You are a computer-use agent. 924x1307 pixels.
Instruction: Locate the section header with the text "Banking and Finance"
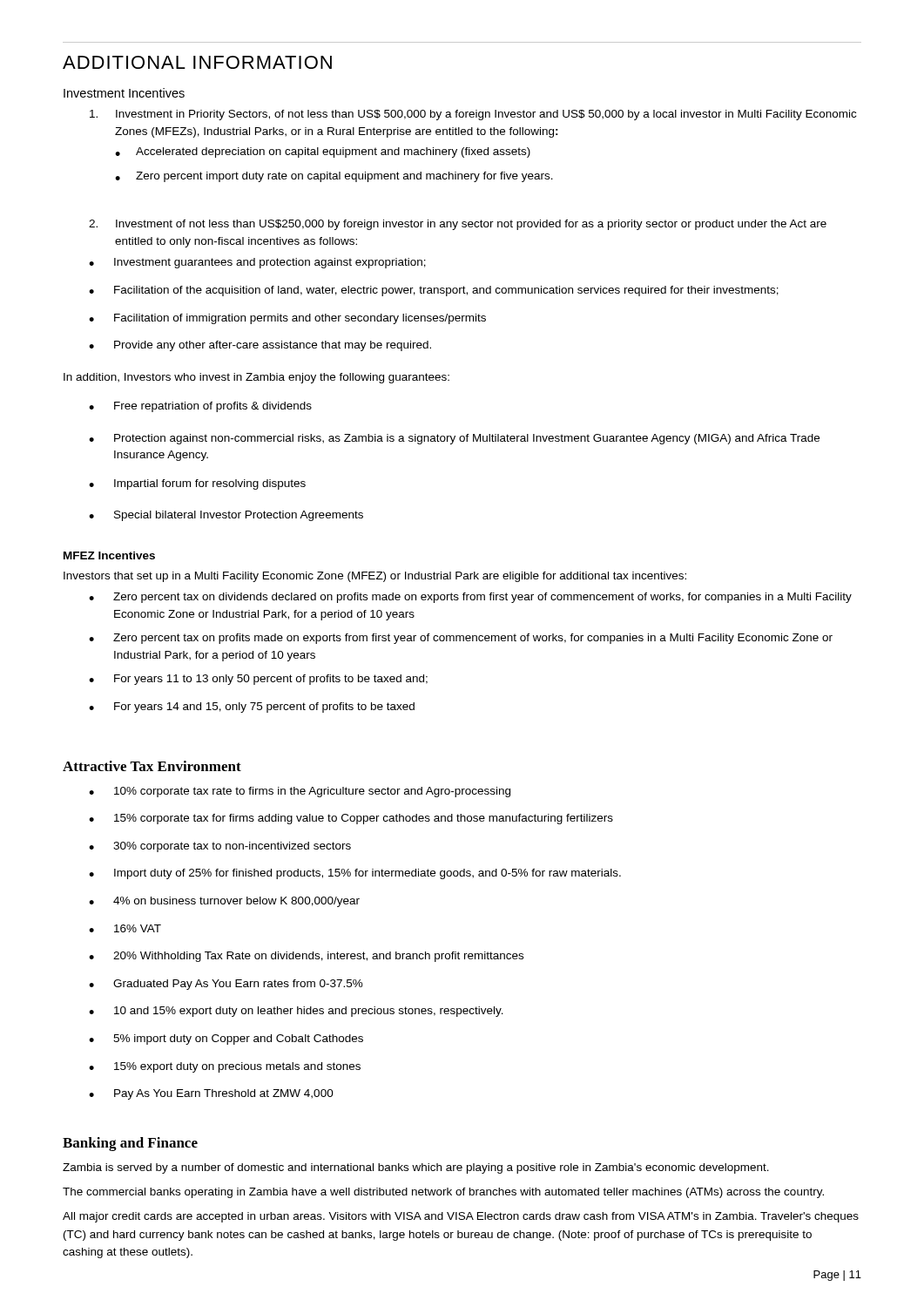click(x=130, y=1143)
